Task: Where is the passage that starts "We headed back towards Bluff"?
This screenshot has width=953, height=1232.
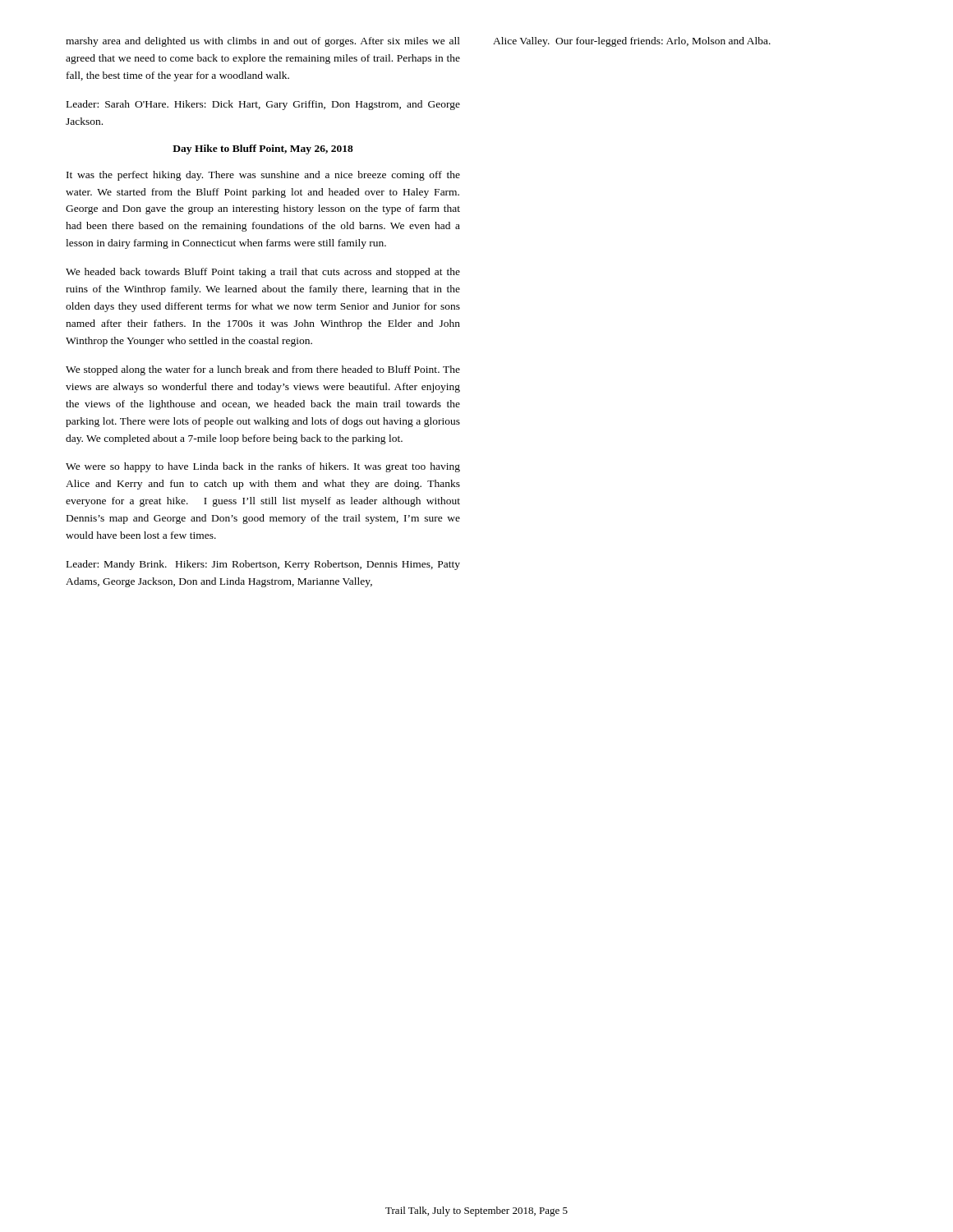Action: 263,306
